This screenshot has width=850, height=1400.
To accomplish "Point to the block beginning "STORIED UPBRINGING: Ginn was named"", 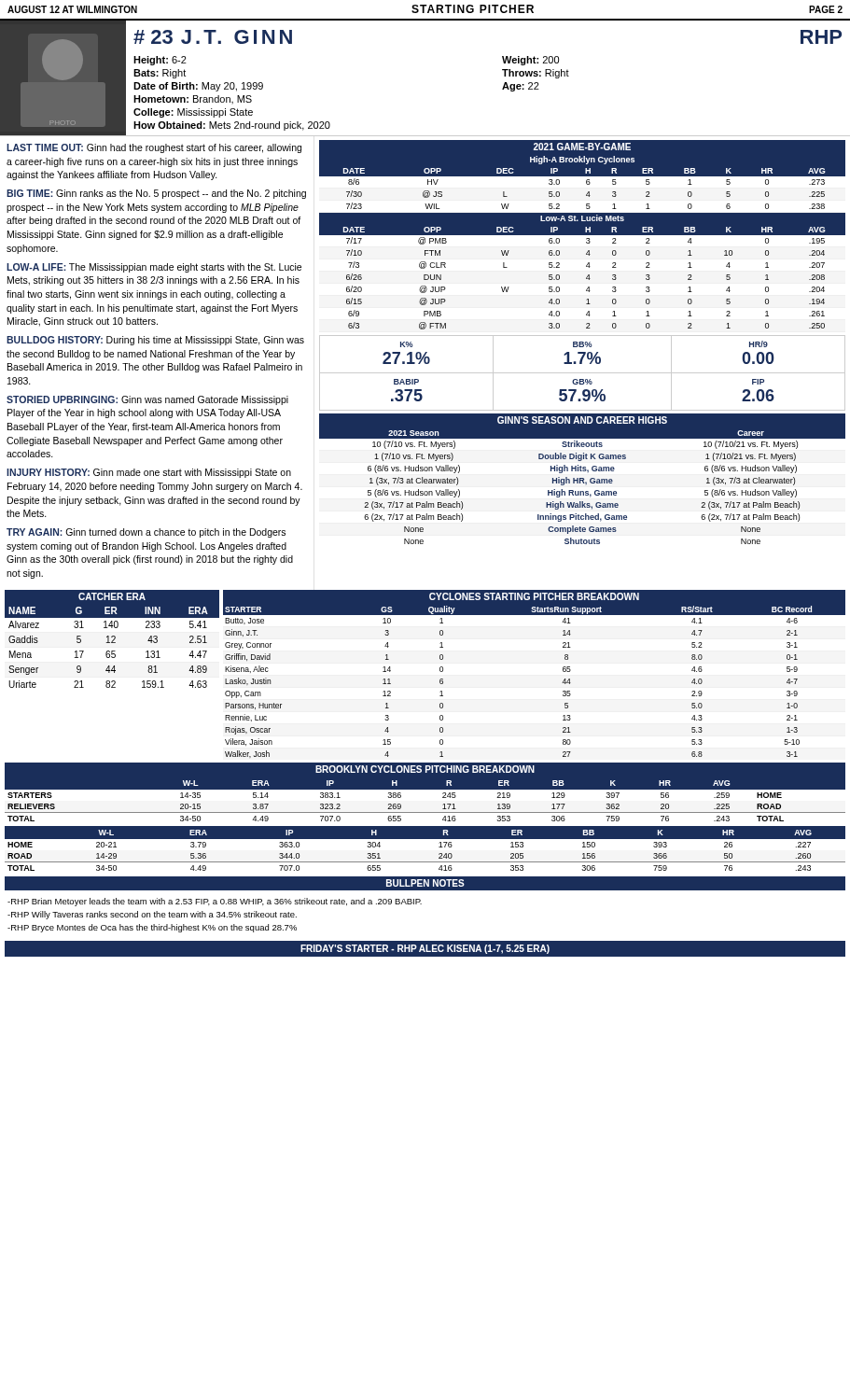I will point(147,427).
